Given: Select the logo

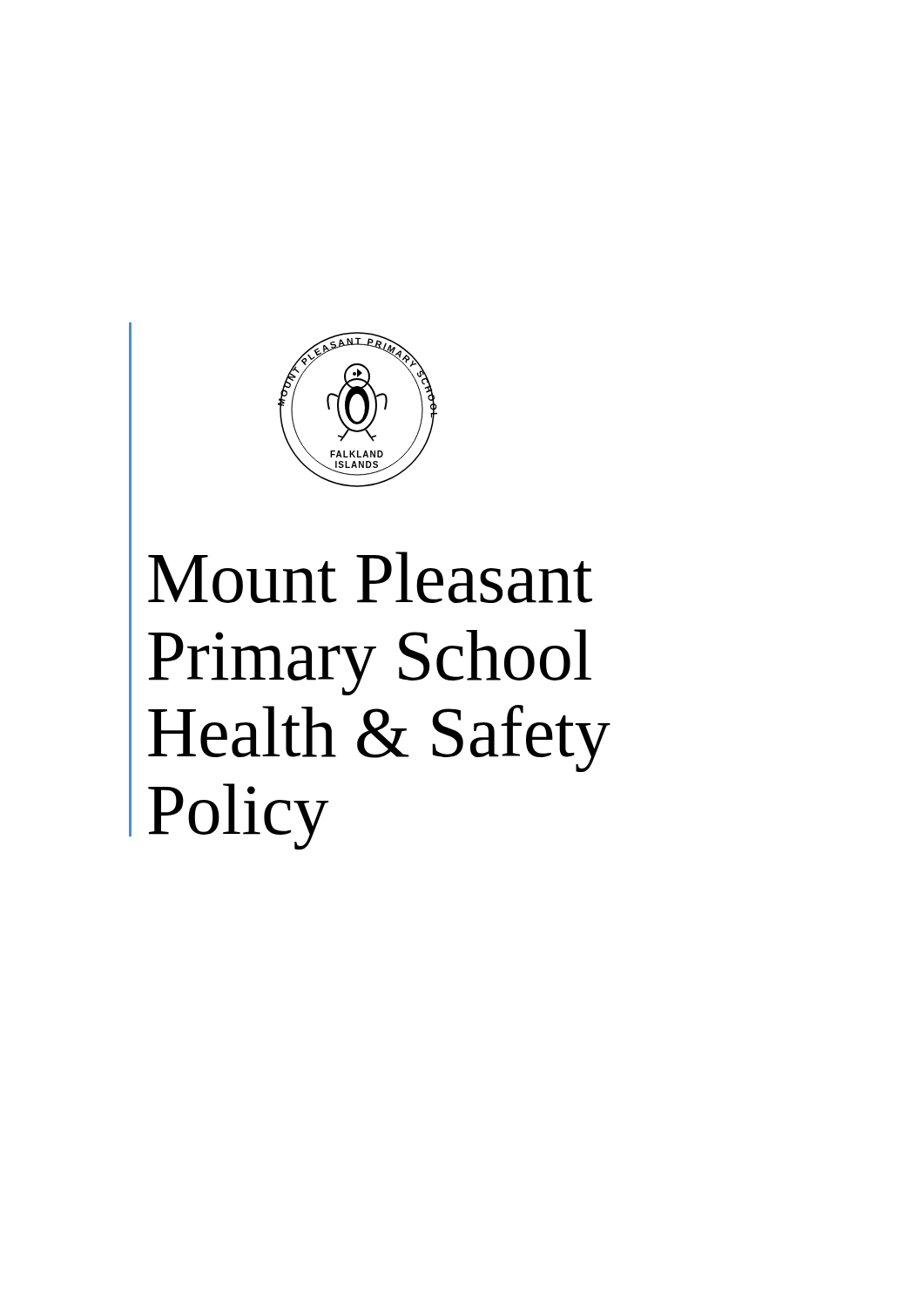Looking at the screenshot, I should tap(357, 411).
